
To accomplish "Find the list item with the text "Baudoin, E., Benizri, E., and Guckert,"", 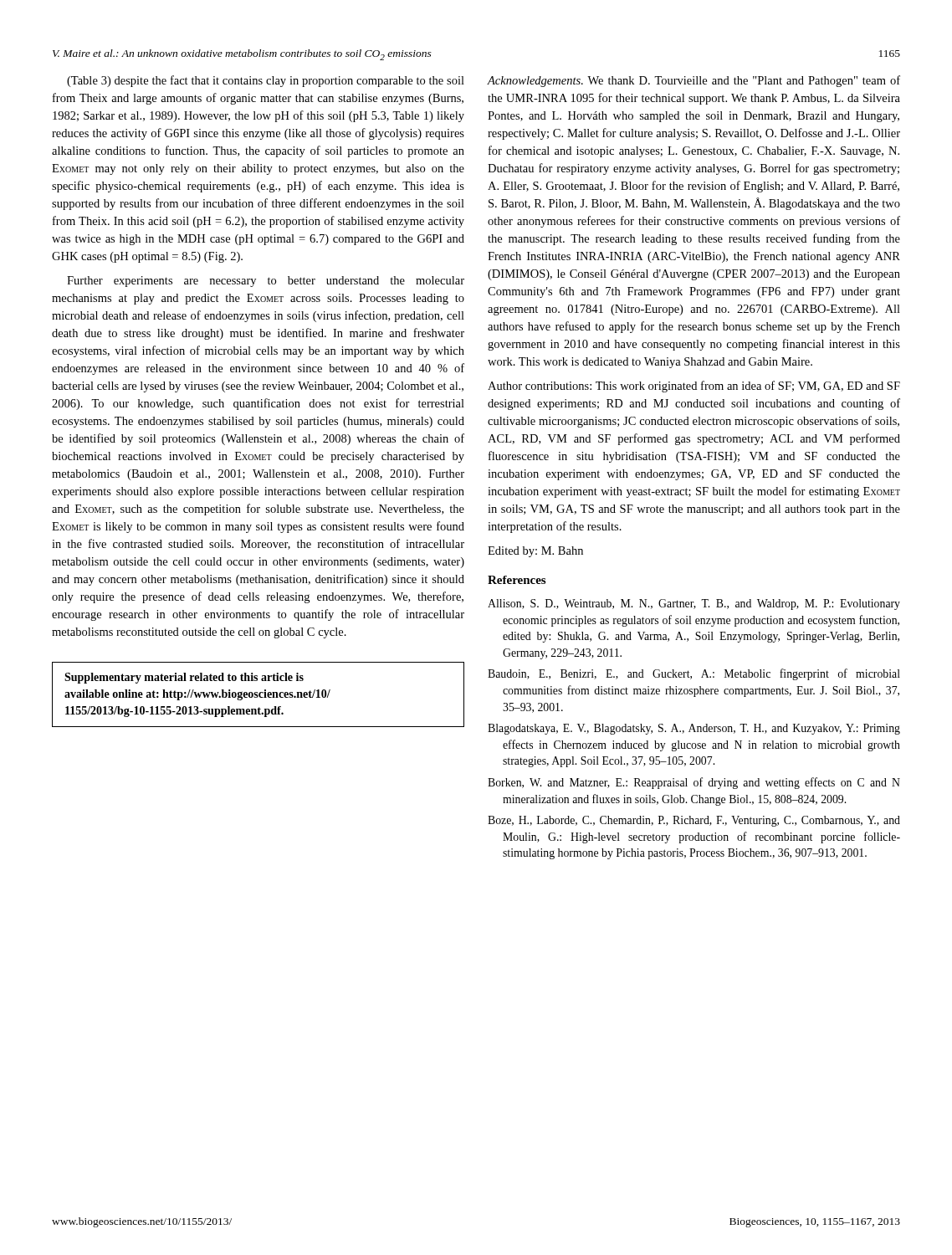I will click(x=694, y=691).
